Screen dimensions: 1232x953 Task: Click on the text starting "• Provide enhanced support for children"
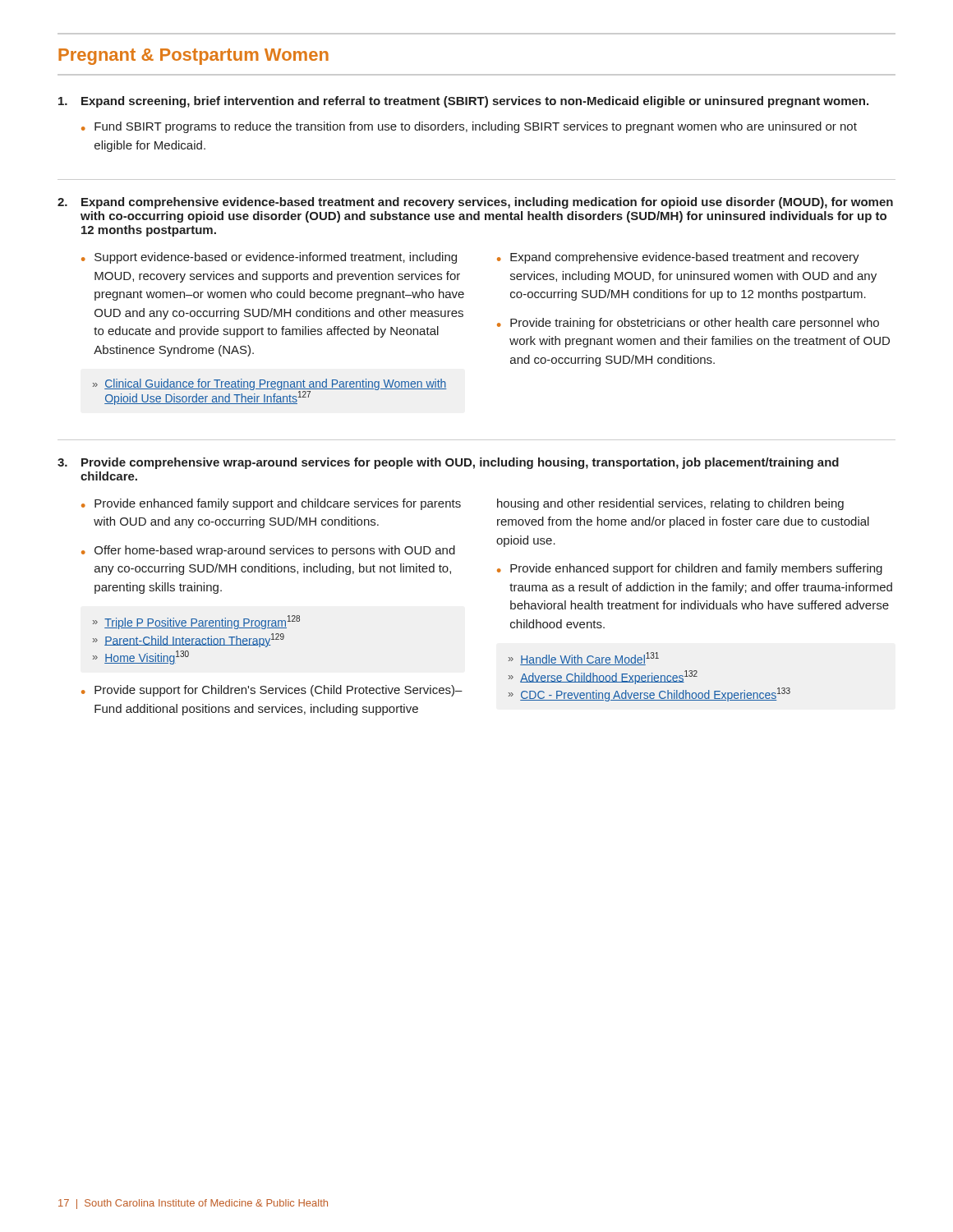point(696,596)
